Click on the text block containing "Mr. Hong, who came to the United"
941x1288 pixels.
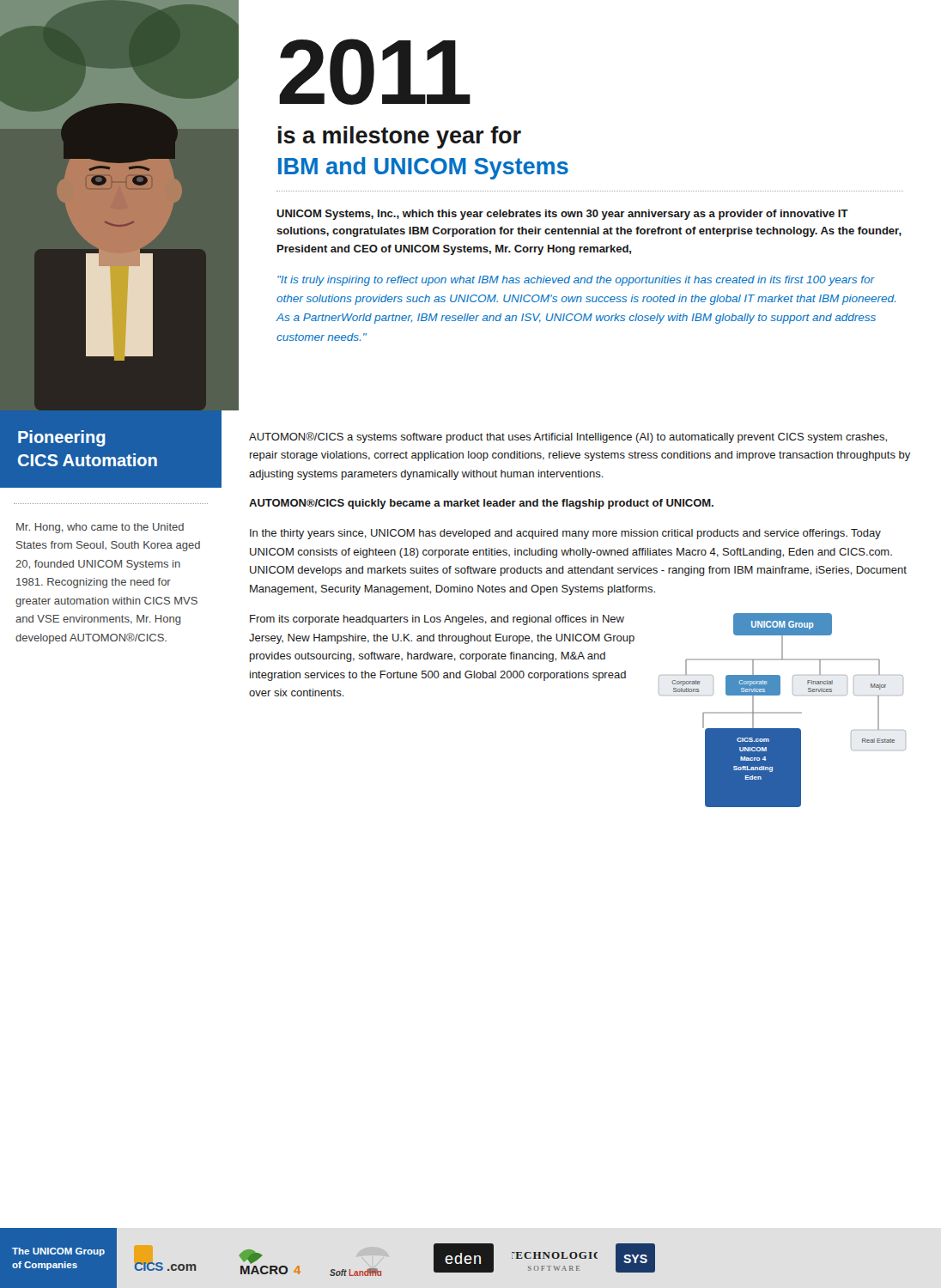[108, 582]
